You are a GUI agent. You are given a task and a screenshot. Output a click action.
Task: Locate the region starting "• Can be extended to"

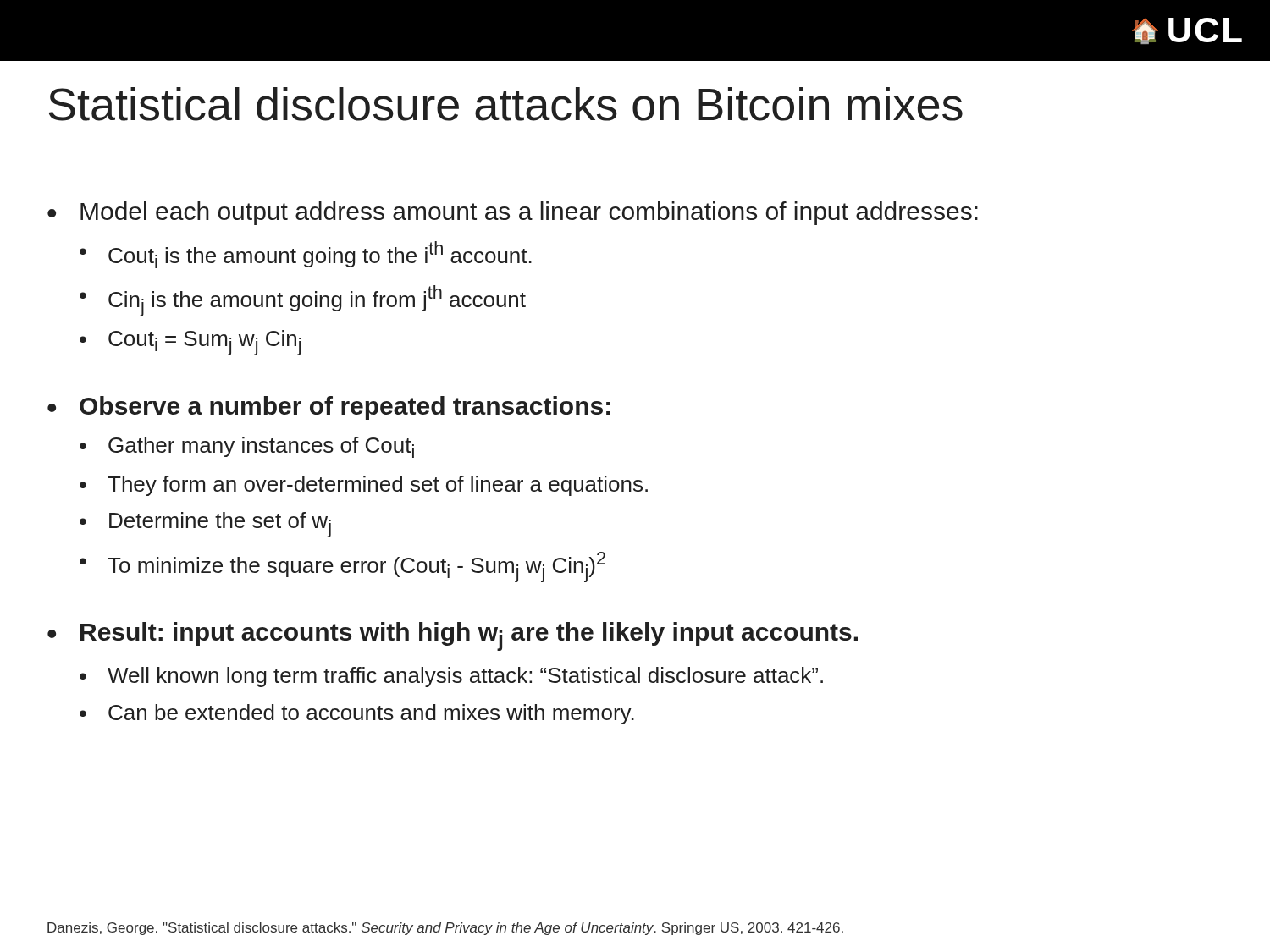coord(357,713)
